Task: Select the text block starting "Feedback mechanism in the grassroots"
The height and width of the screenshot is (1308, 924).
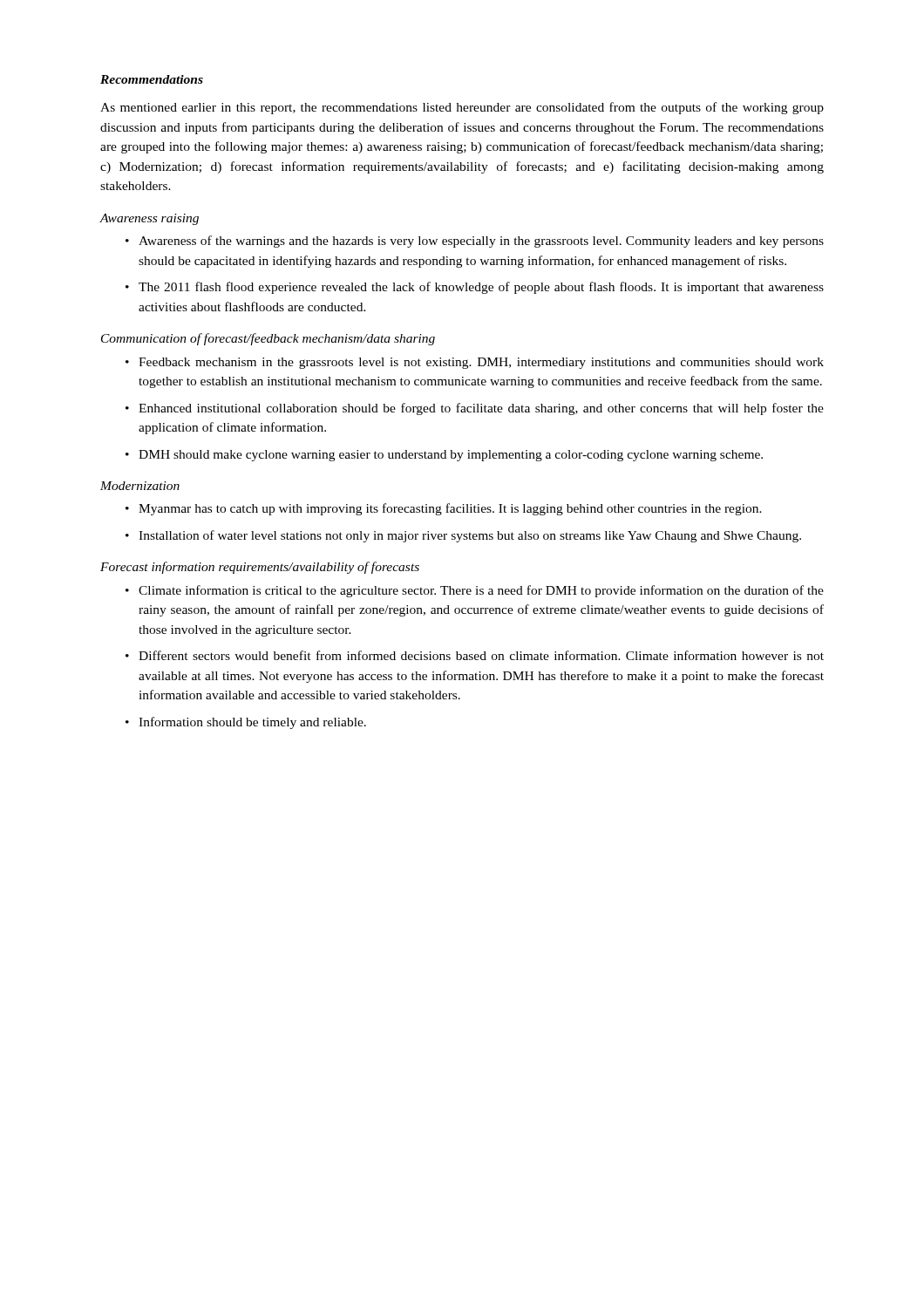Action: [x=481, y=371]
